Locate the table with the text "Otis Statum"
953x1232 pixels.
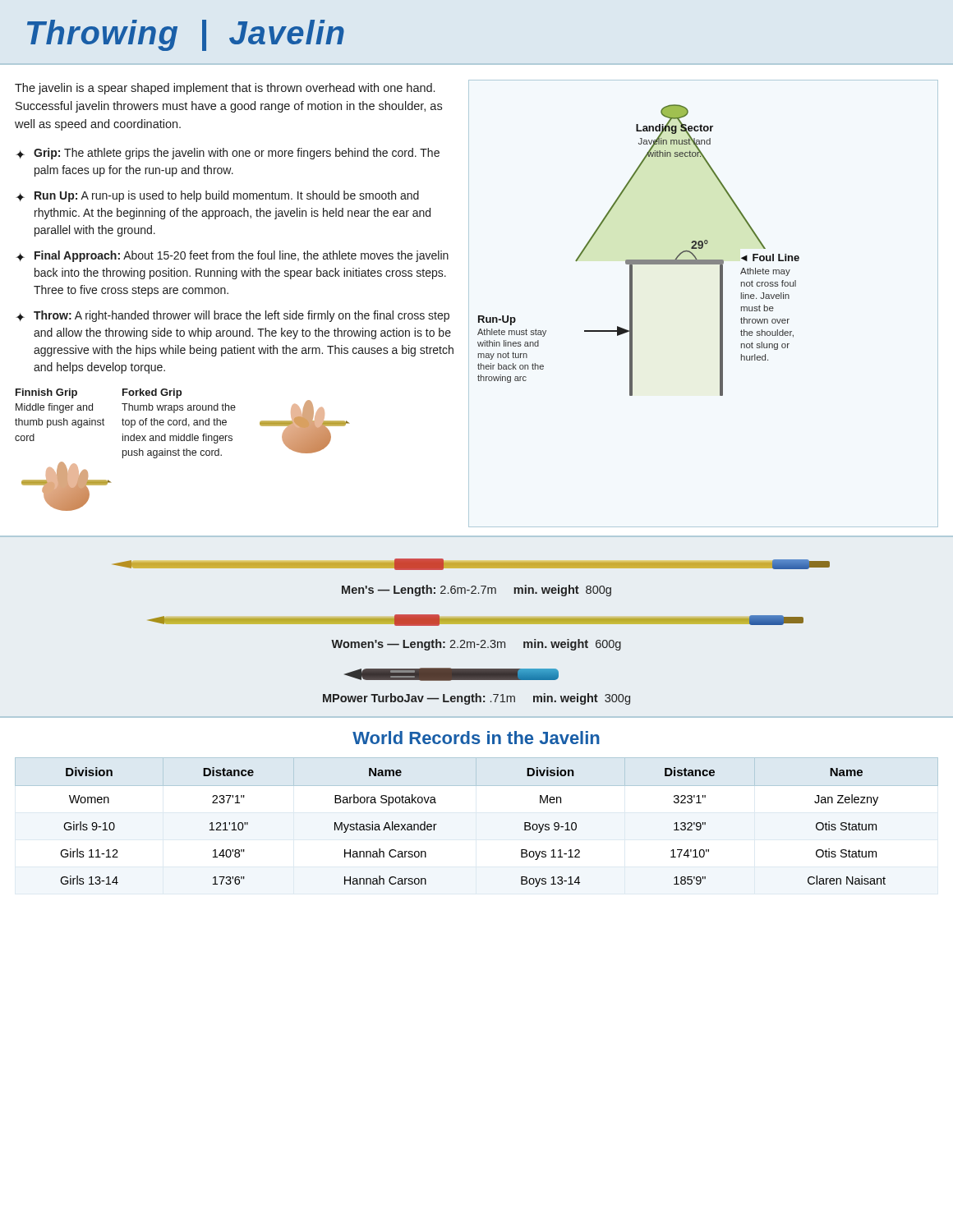click(476, 826)
